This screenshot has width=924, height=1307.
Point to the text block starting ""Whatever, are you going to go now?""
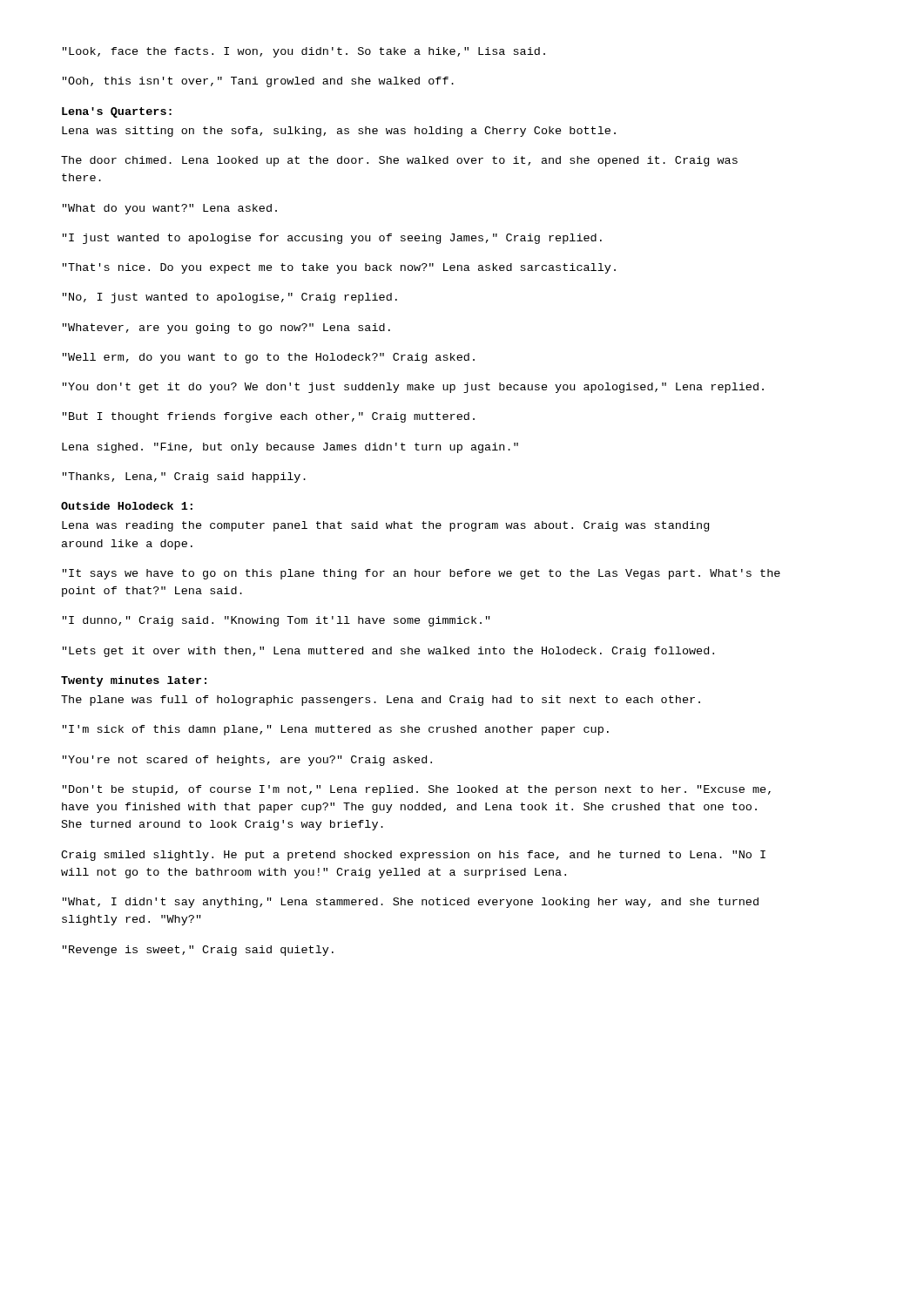click(x=227, y=328)
